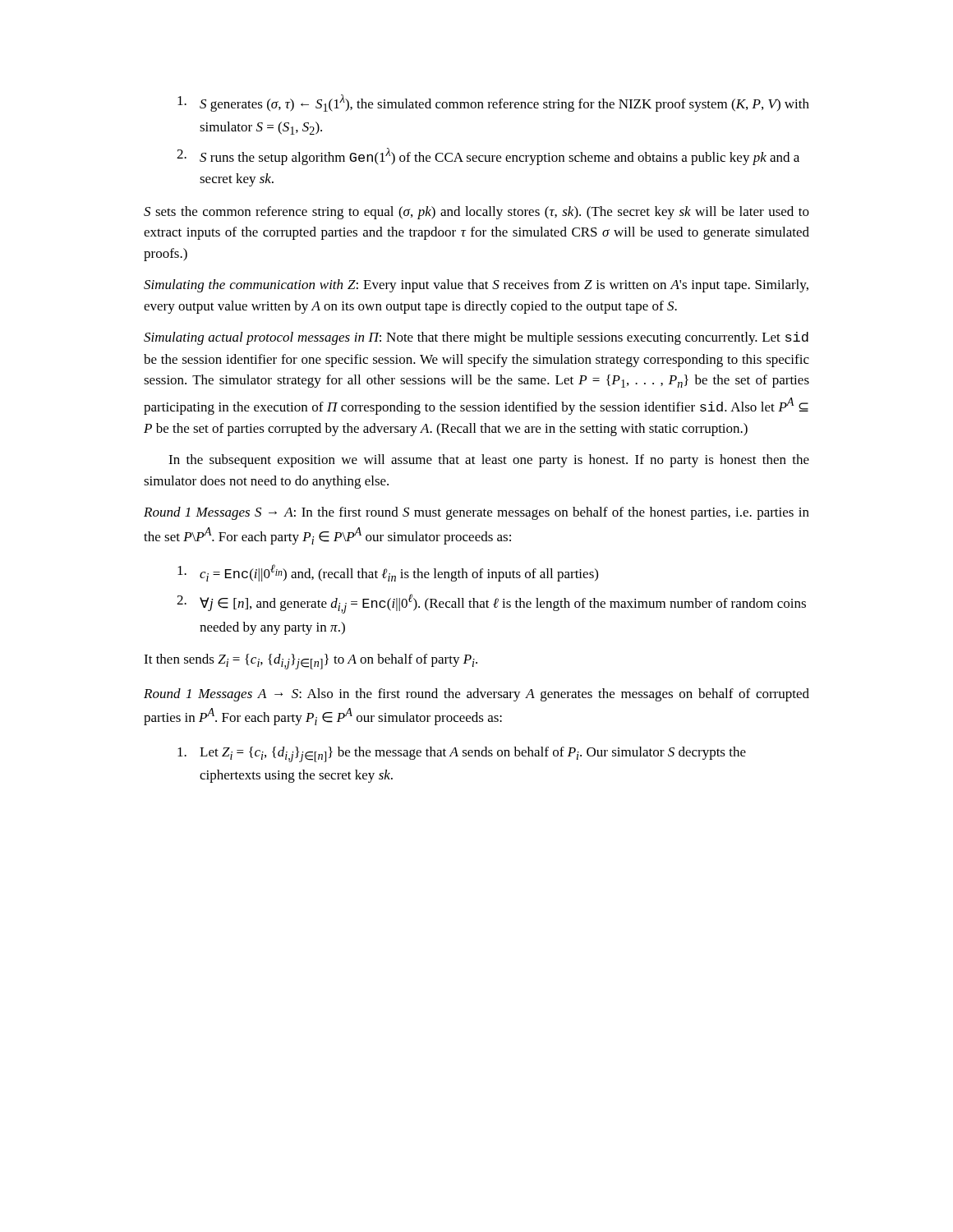Locate the element starting "Round 1 Messages A → S: Also"

pos(476,707)
